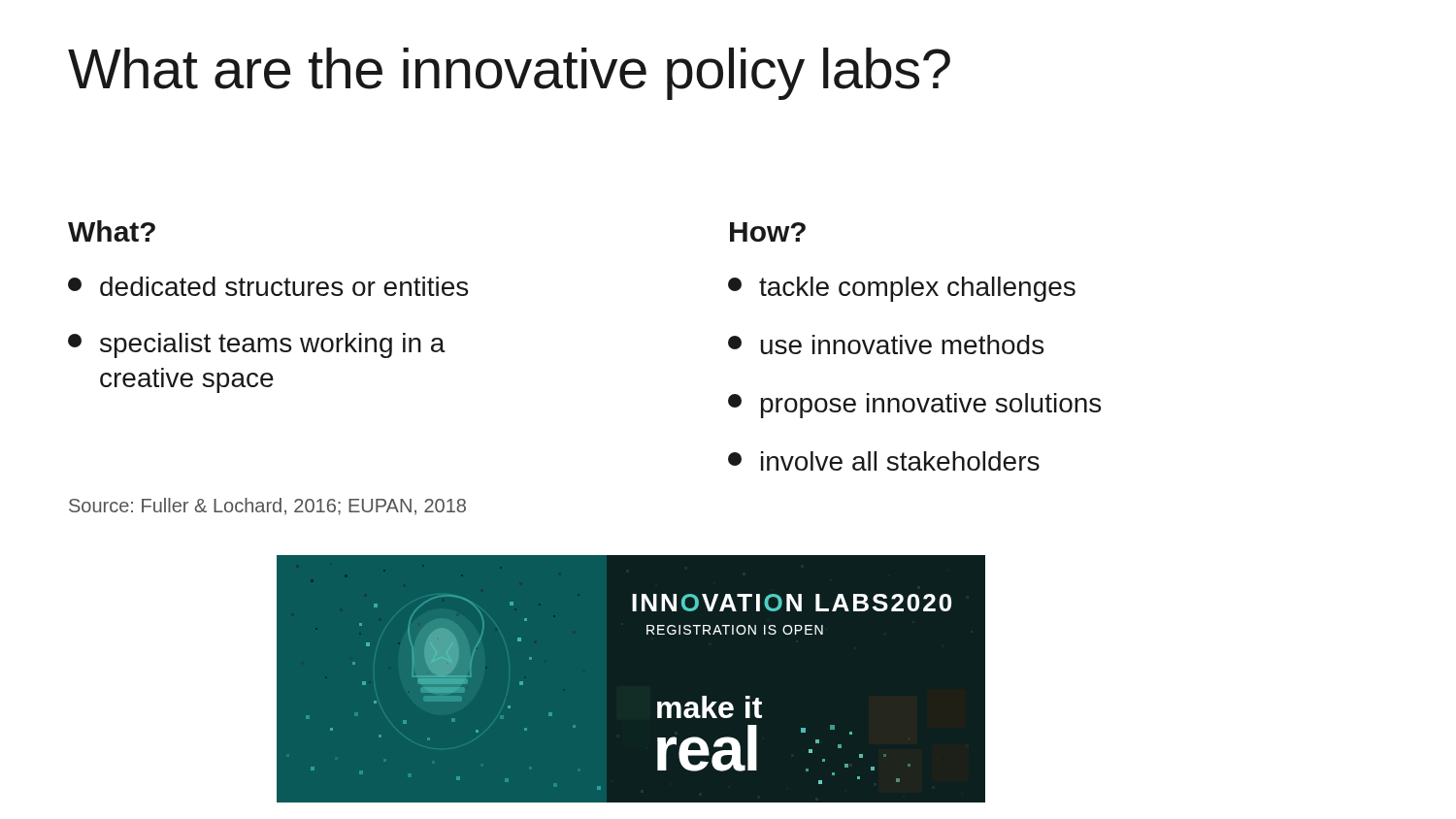Find the footnote that says "Source: Fuller &"
1456x819 pixels.
(x=267, y=506)
